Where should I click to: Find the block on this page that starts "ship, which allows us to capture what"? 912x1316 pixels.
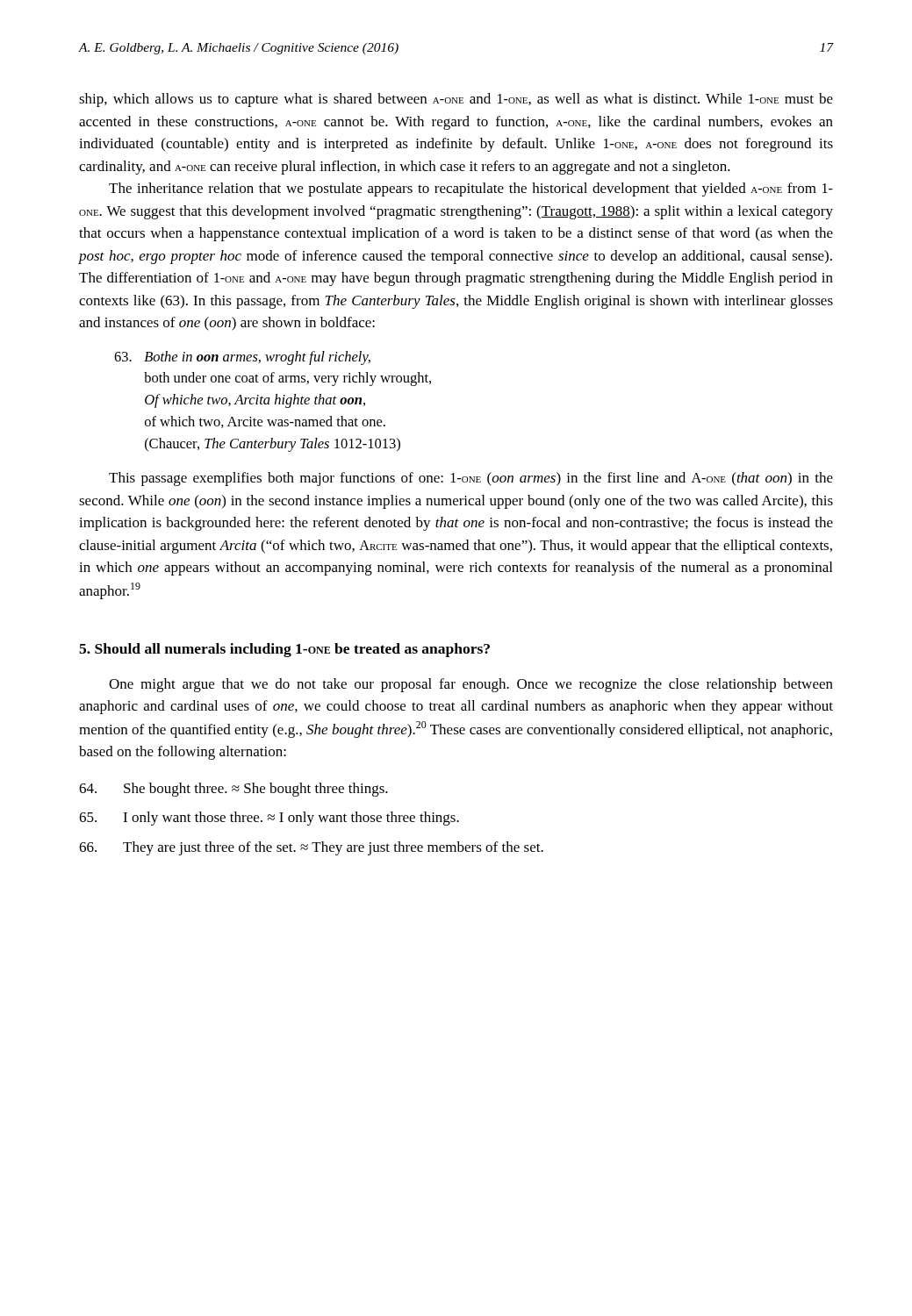point(456,133)
